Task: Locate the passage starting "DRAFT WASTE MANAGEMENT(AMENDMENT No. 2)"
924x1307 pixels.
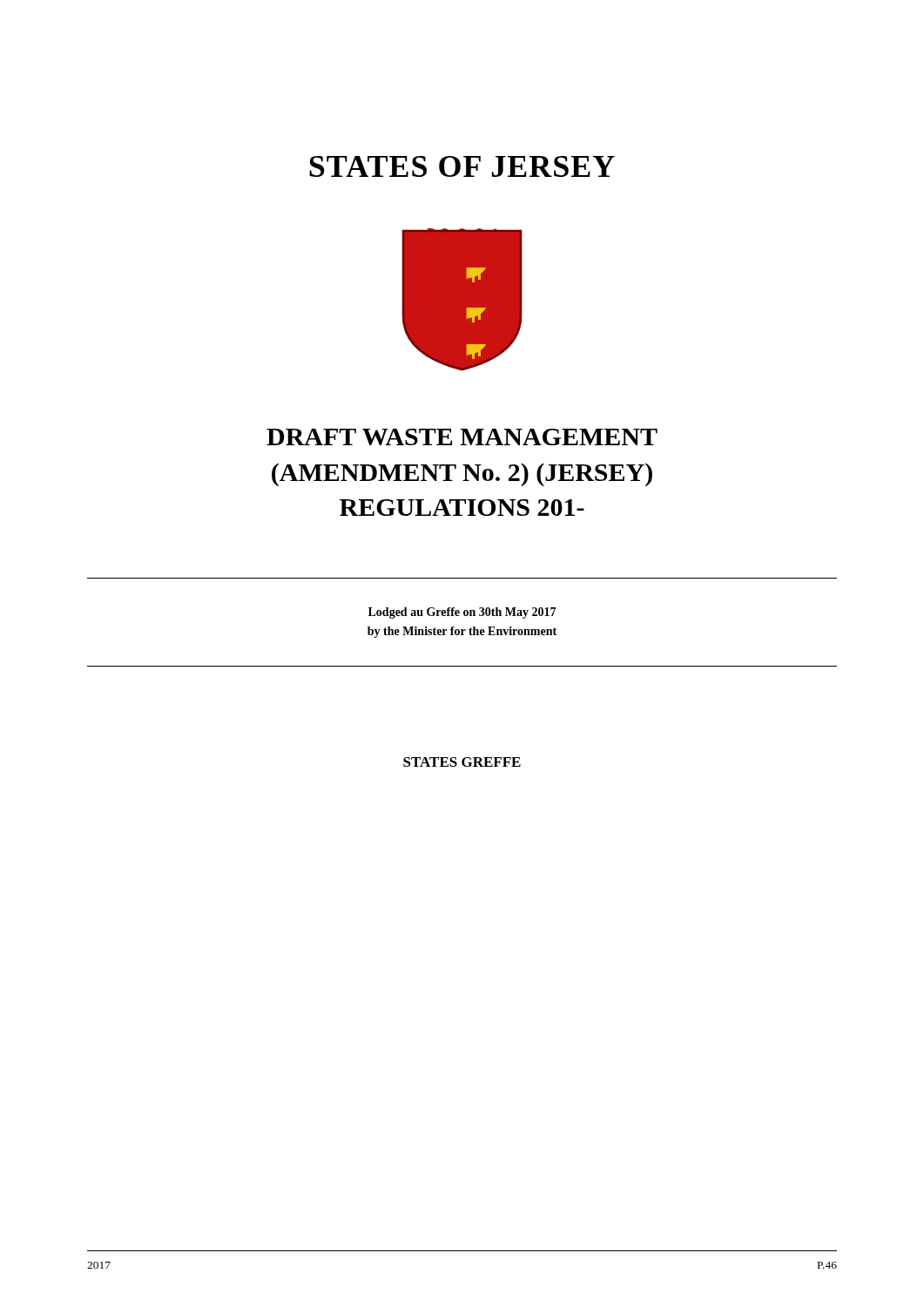Action: [462, 472]
